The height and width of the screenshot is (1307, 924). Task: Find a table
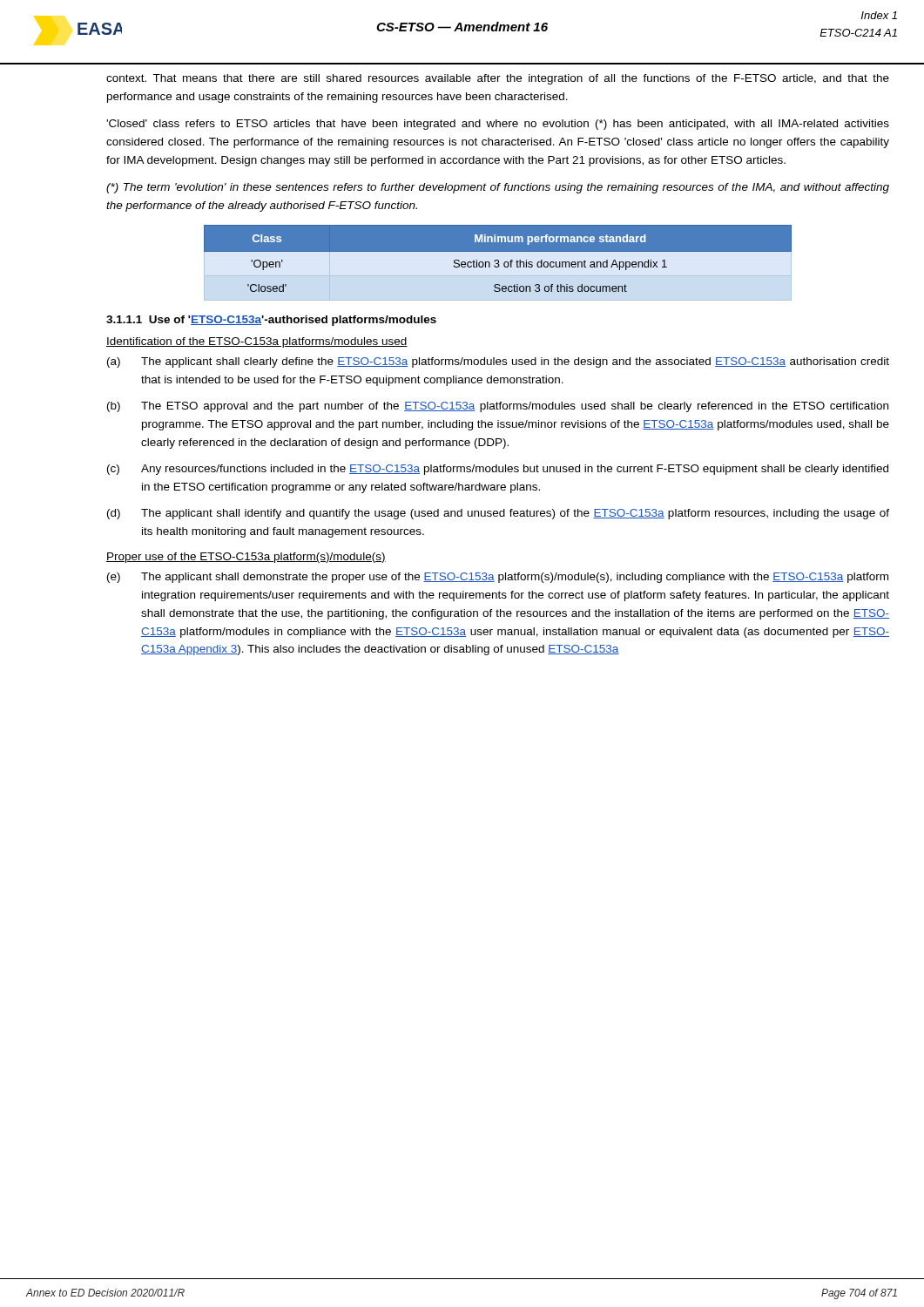click(498, 263)
